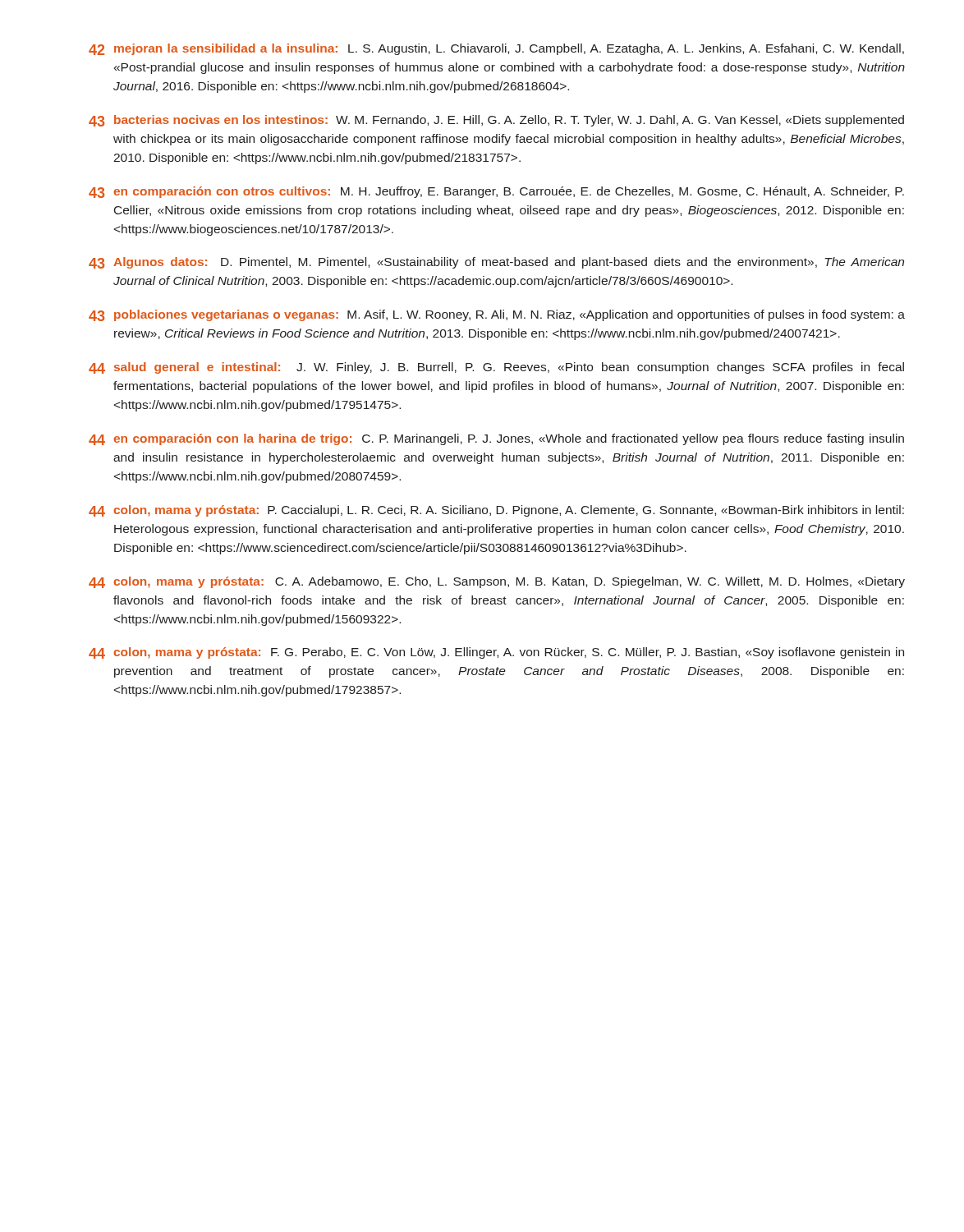Viewport: 964px width, 1232px height.
Task: Click on the element starting "44 en comparación con la harina de"
Action: pos(482,458)
